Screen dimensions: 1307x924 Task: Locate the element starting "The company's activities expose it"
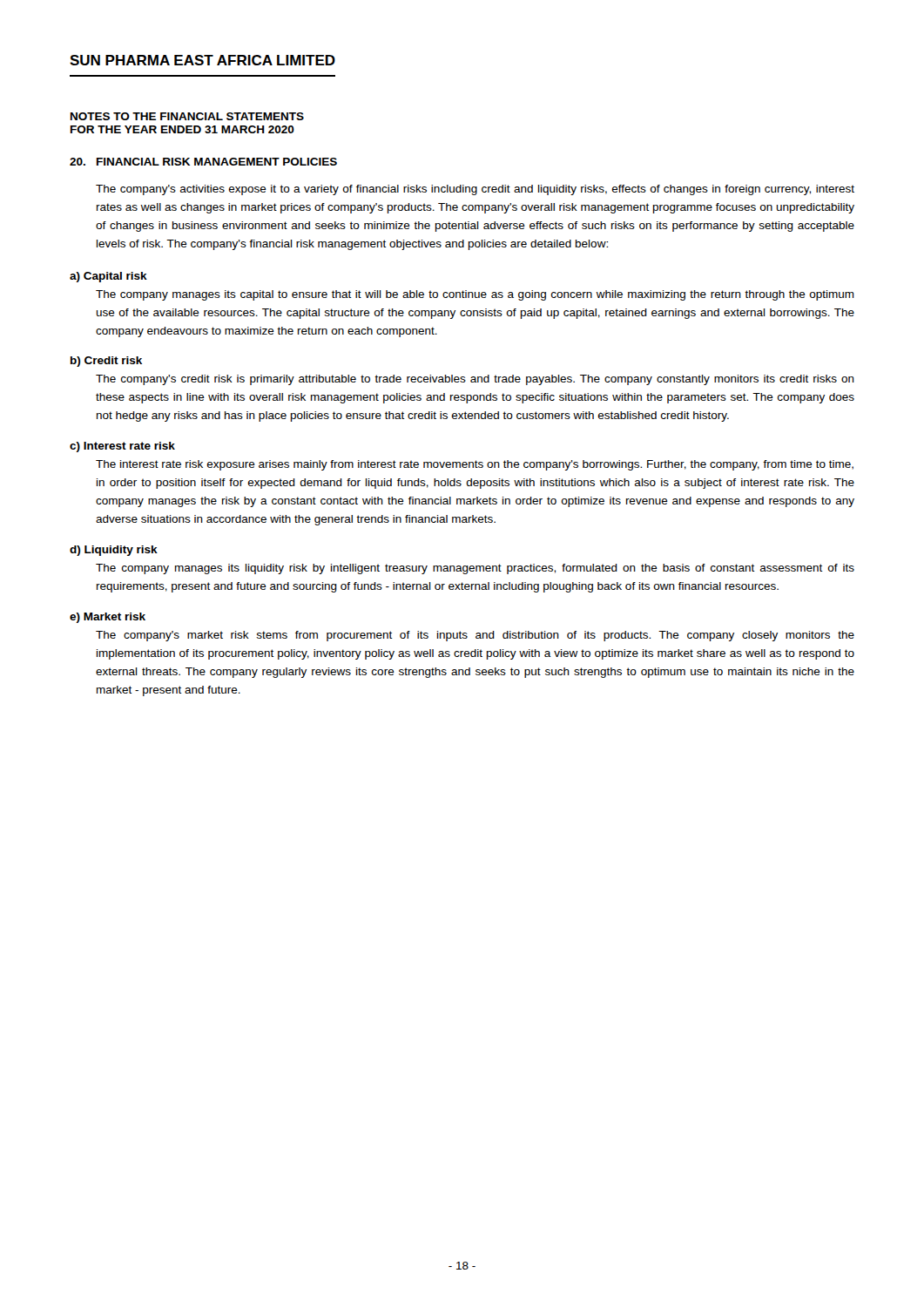475,216
